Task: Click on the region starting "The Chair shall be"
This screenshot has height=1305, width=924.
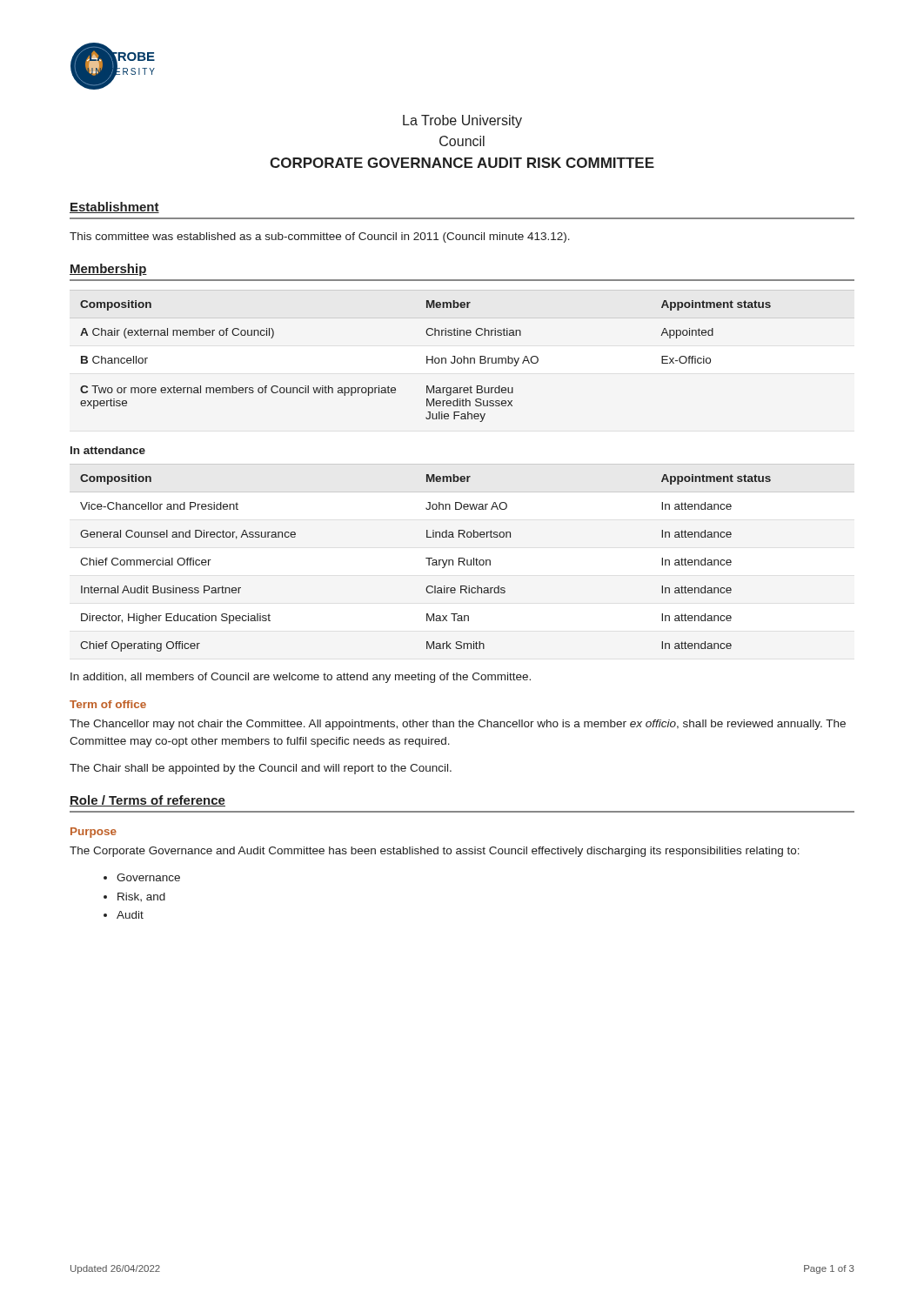Action: pos(261,767)
